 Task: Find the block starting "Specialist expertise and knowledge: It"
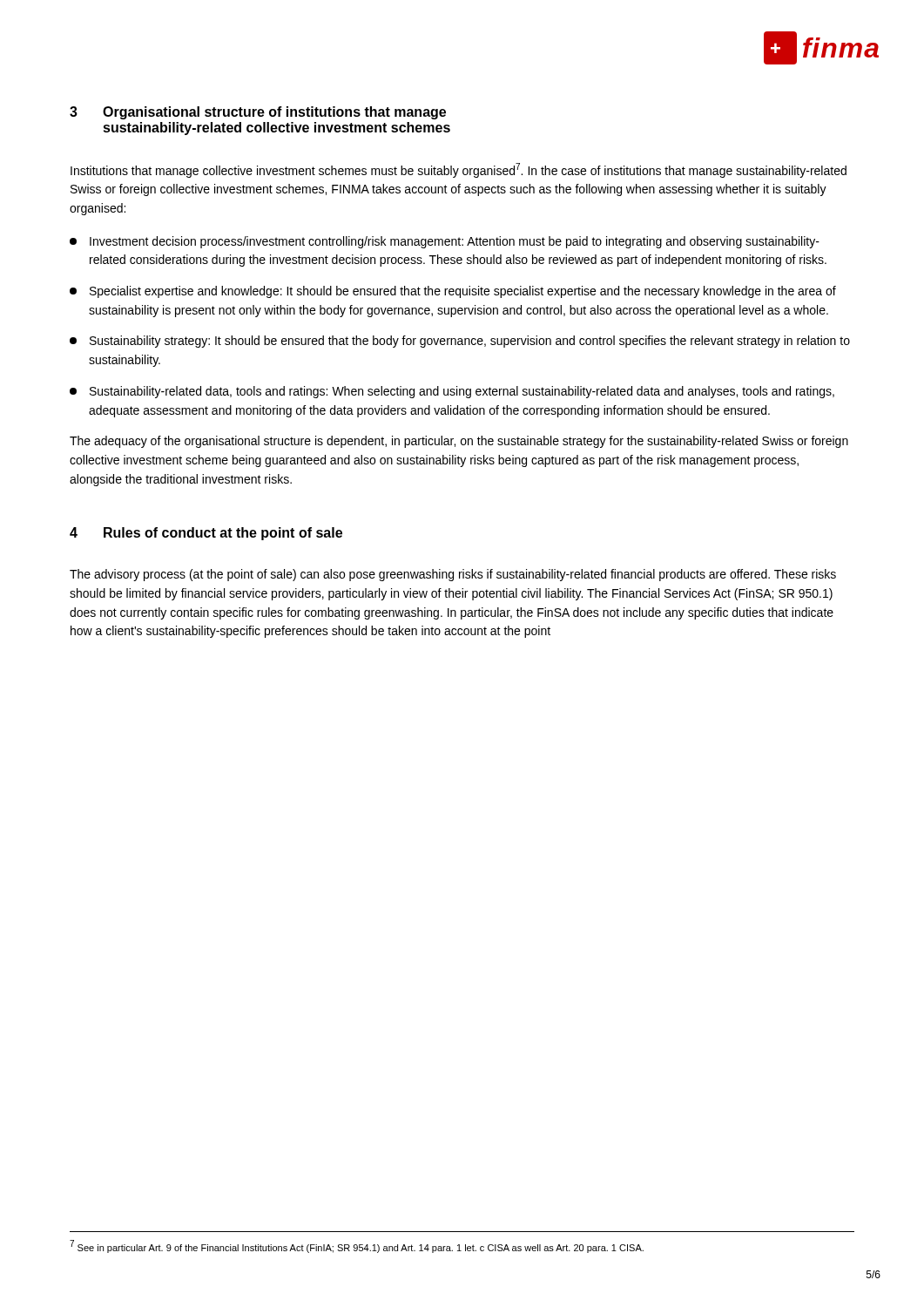point(462,301)
